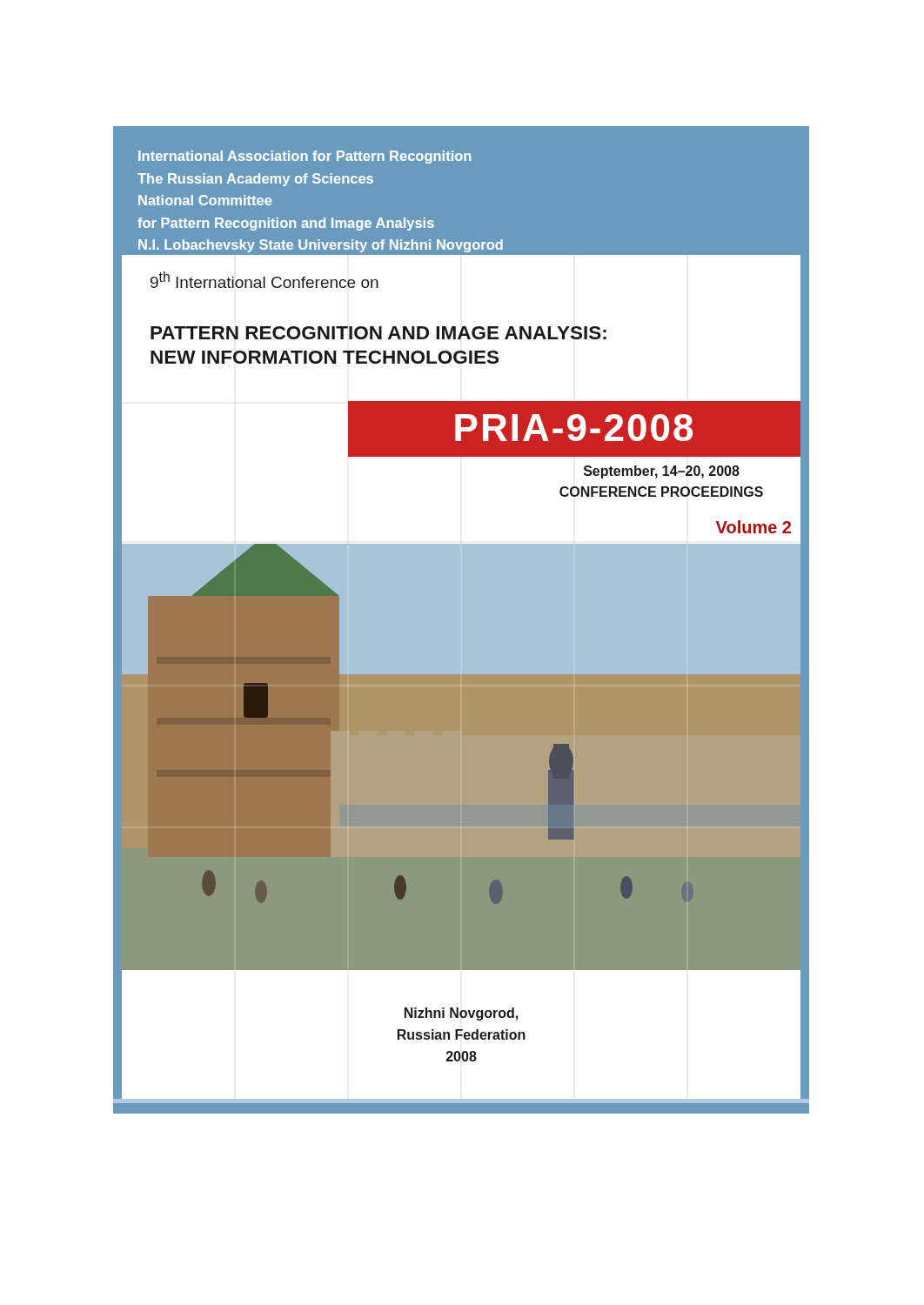
Task: Point to the title beginning "PATTERN RECOGNITION AND IMAGE"
Action: [463, 345]
